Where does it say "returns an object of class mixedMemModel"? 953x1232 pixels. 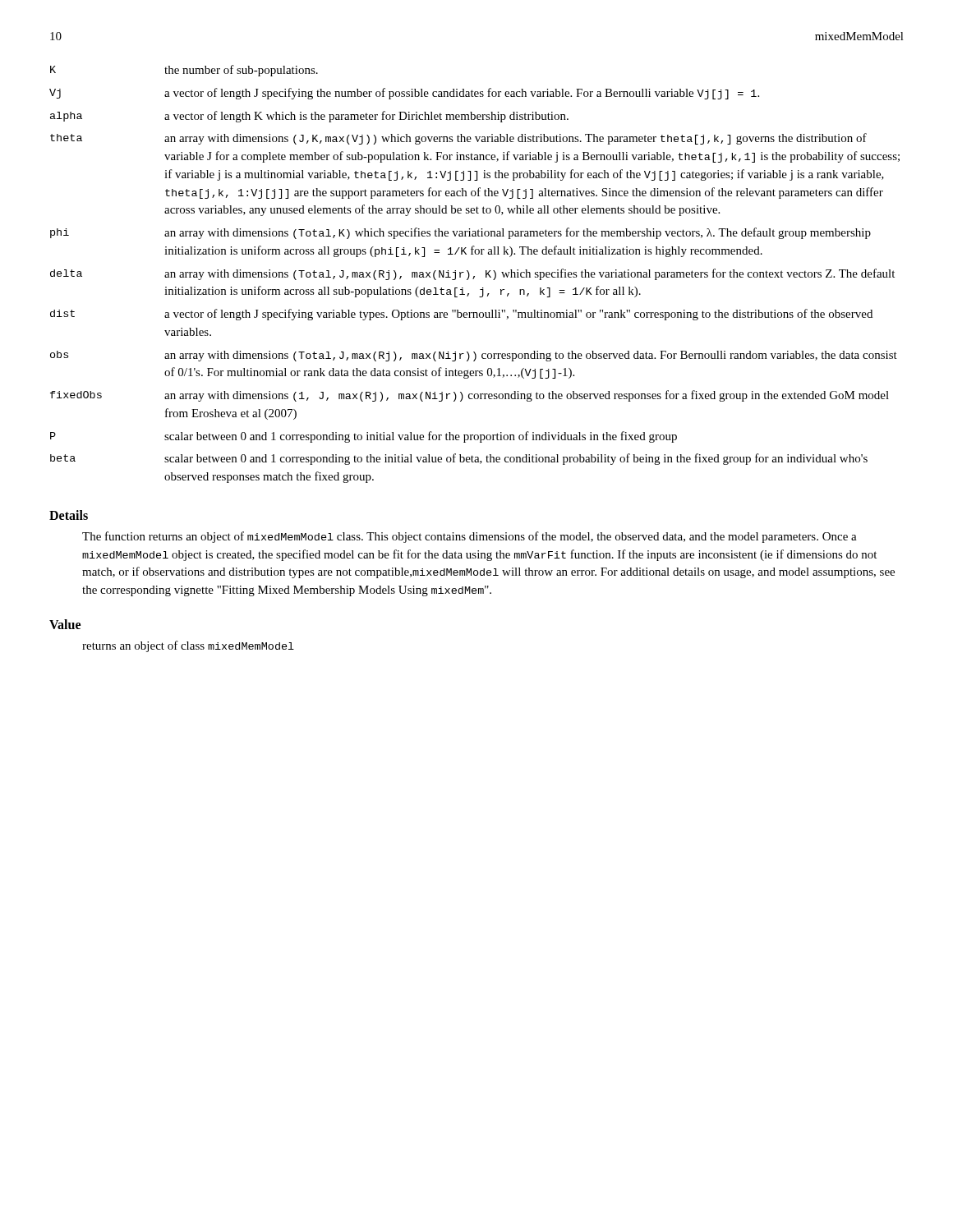pyautogui.click(x=188, y=646)
